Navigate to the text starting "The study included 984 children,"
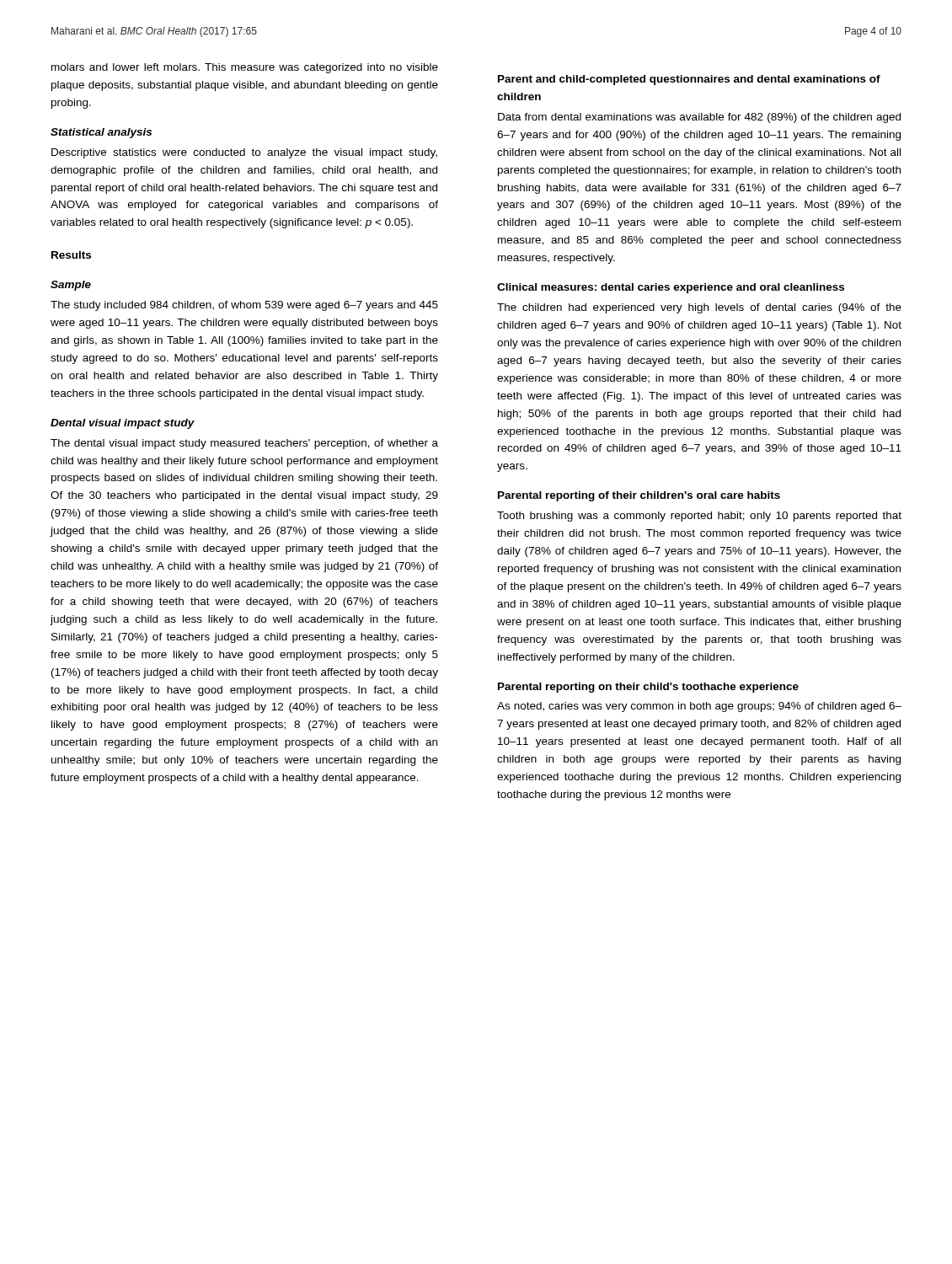 244,350
